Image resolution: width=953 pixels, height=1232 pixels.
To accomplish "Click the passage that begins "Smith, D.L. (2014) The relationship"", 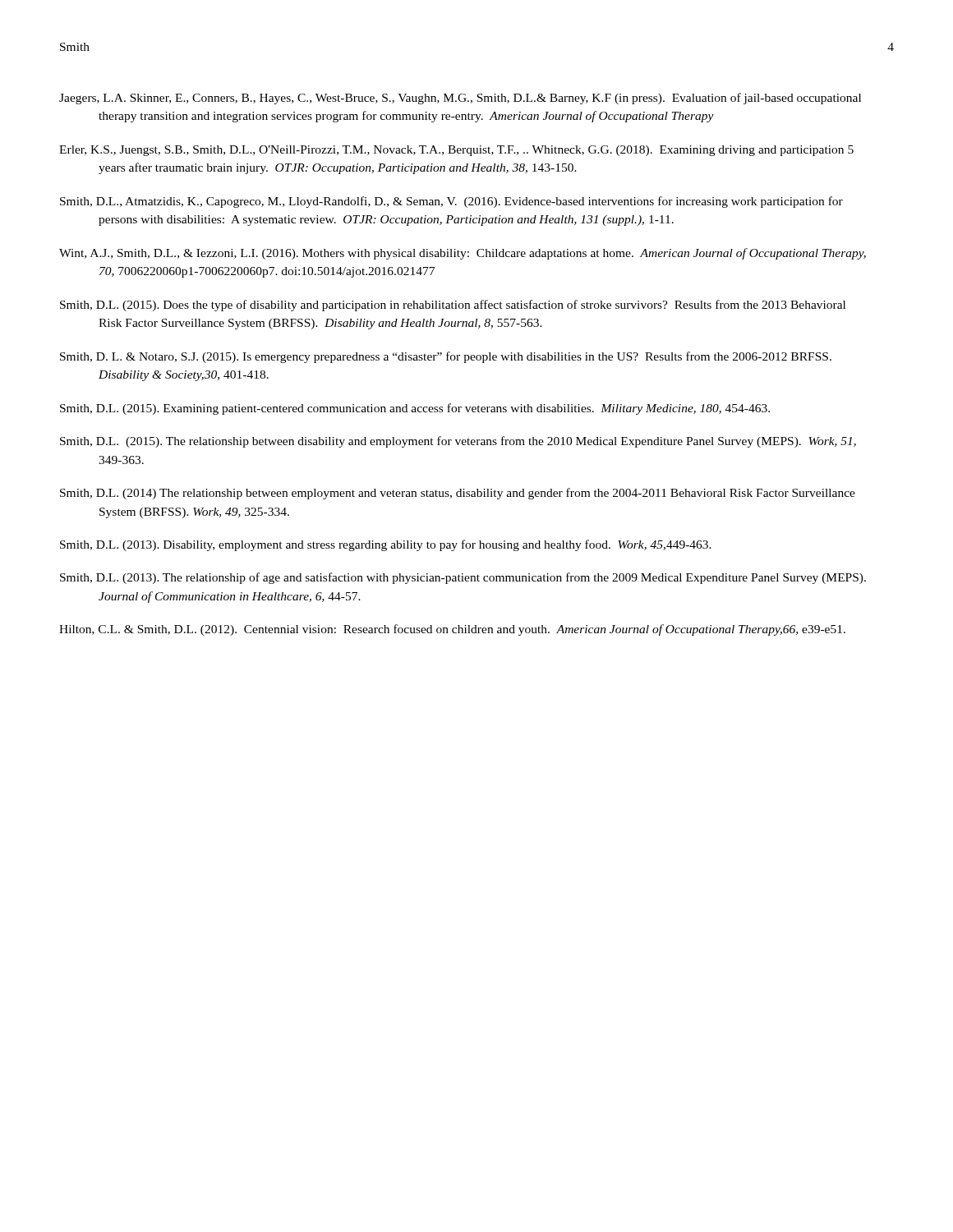I will coord(457,502).
